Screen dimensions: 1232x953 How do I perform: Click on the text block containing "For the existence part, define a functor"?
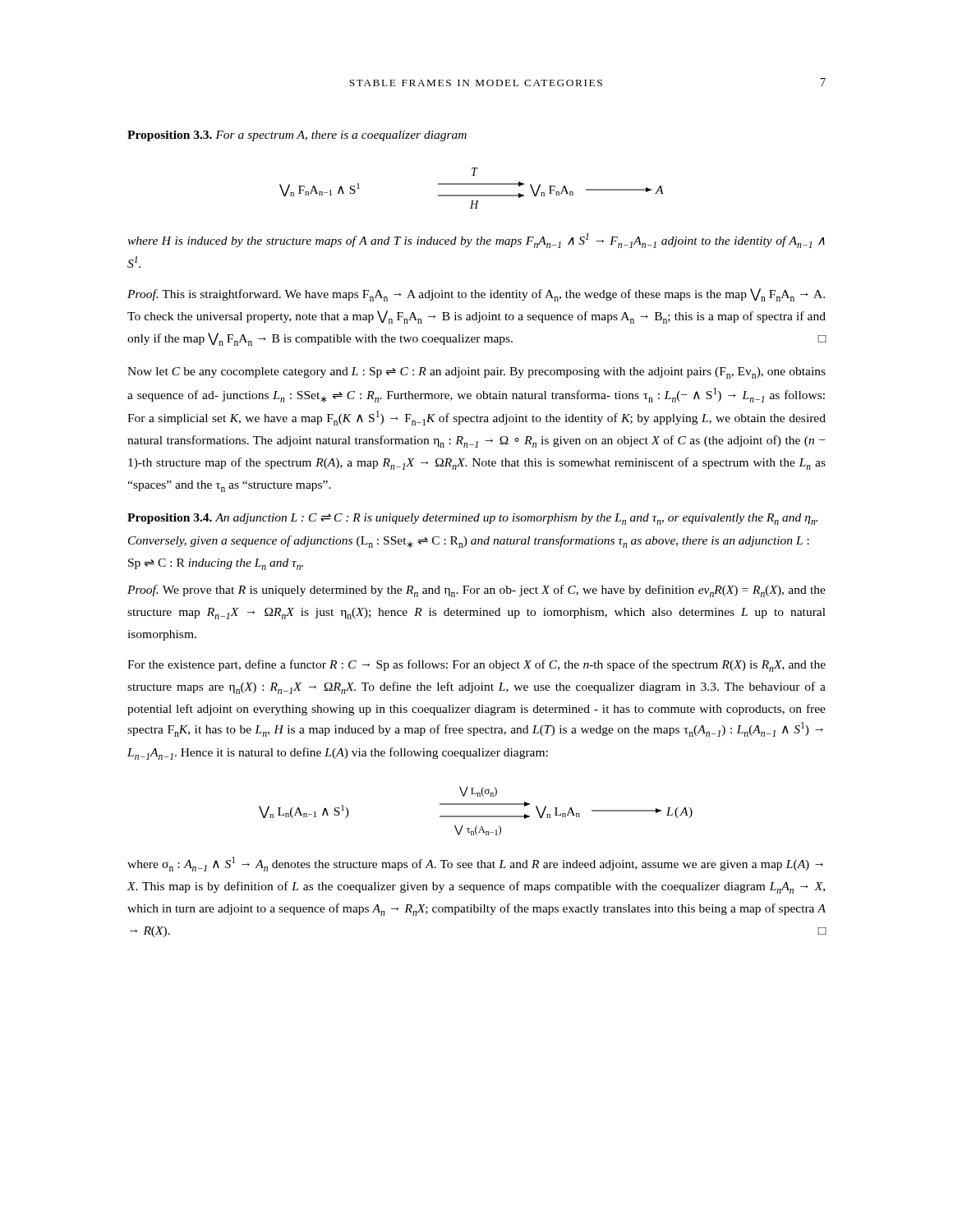pyautogui.click(x=476, y=709)
